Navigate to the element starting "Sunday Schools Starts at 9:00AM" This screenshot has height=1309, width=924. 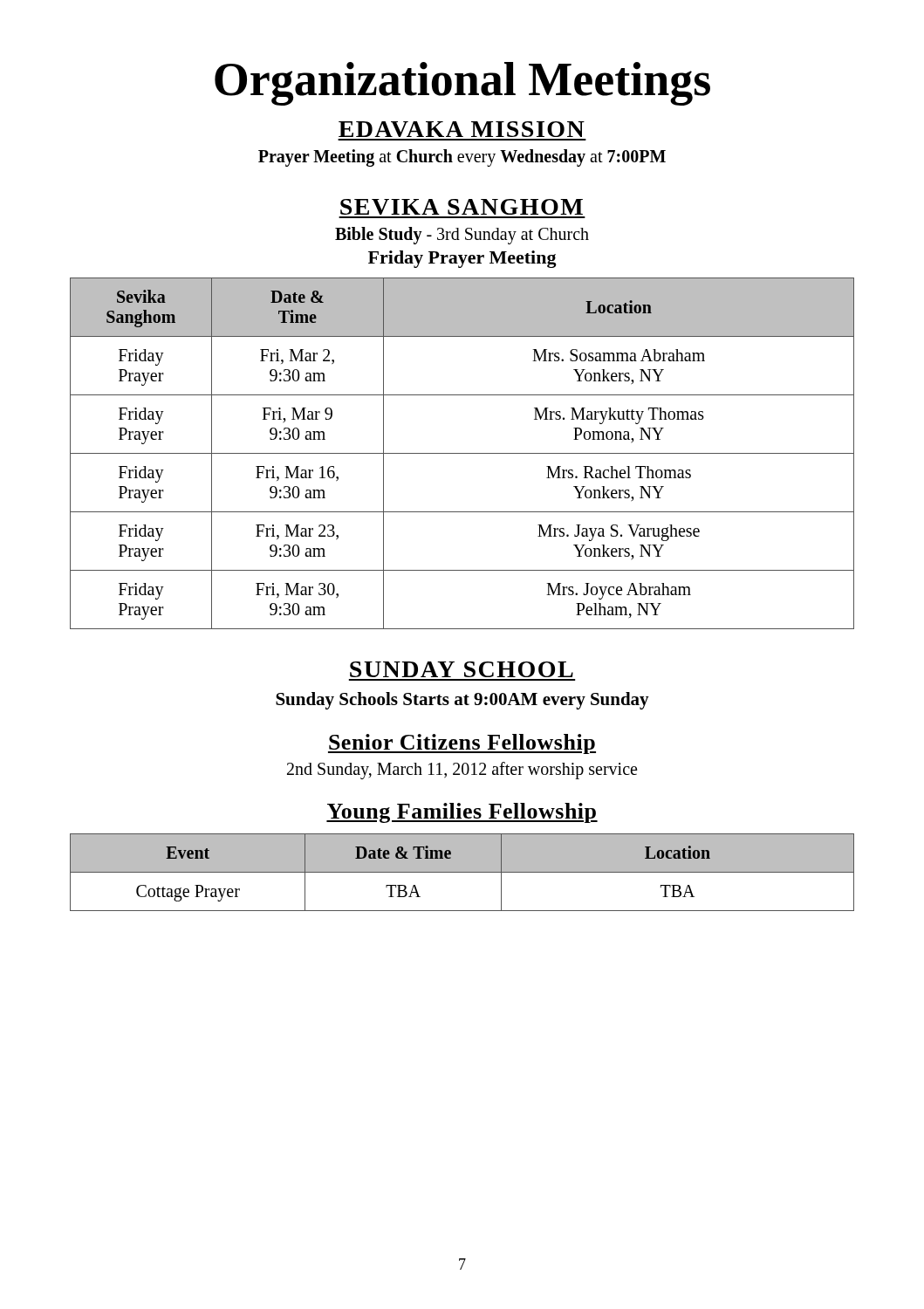click(x=462, y=699)
